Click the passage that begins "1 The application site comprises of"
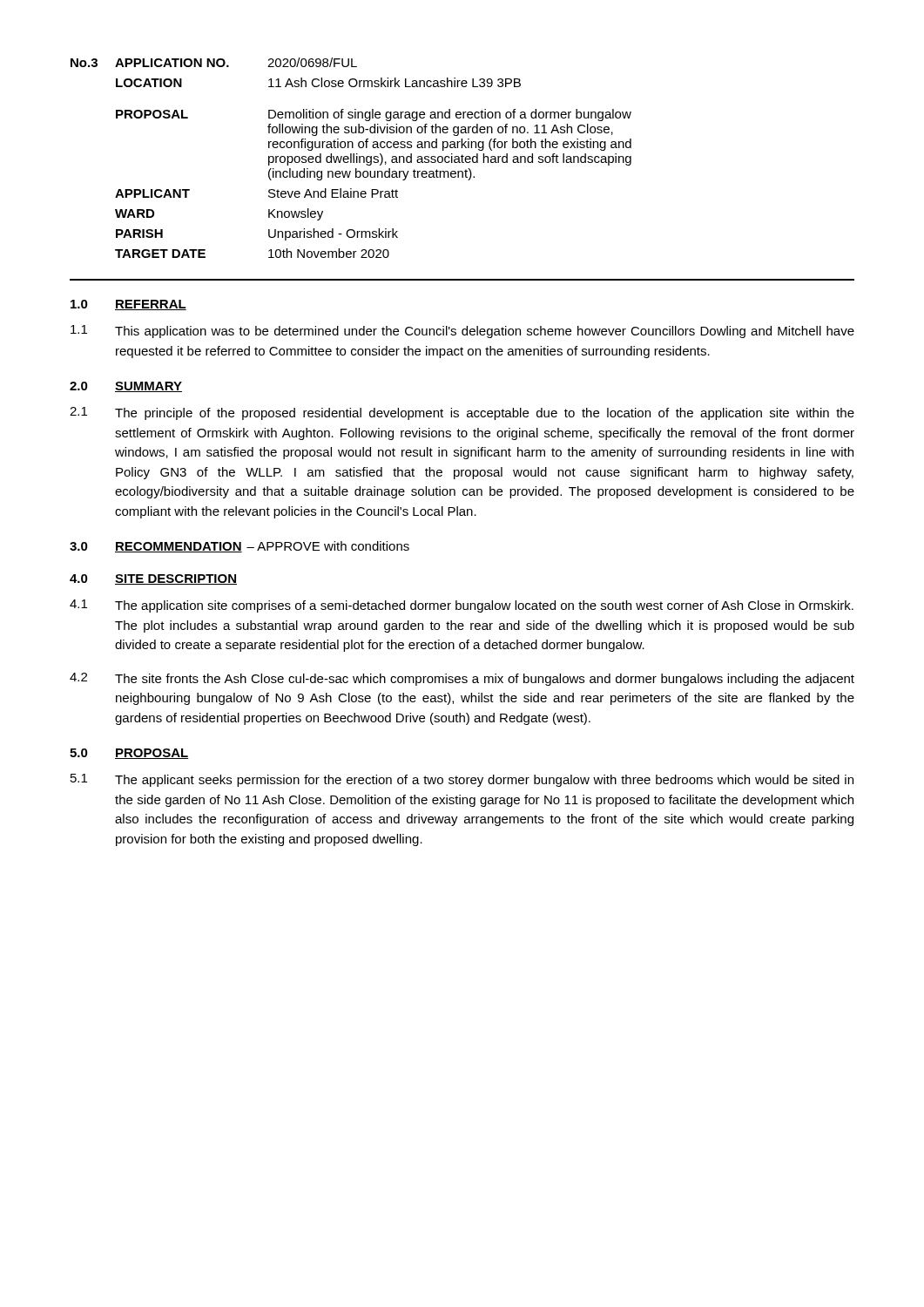Screen dimensions: 1307x924 pos(462,625)
